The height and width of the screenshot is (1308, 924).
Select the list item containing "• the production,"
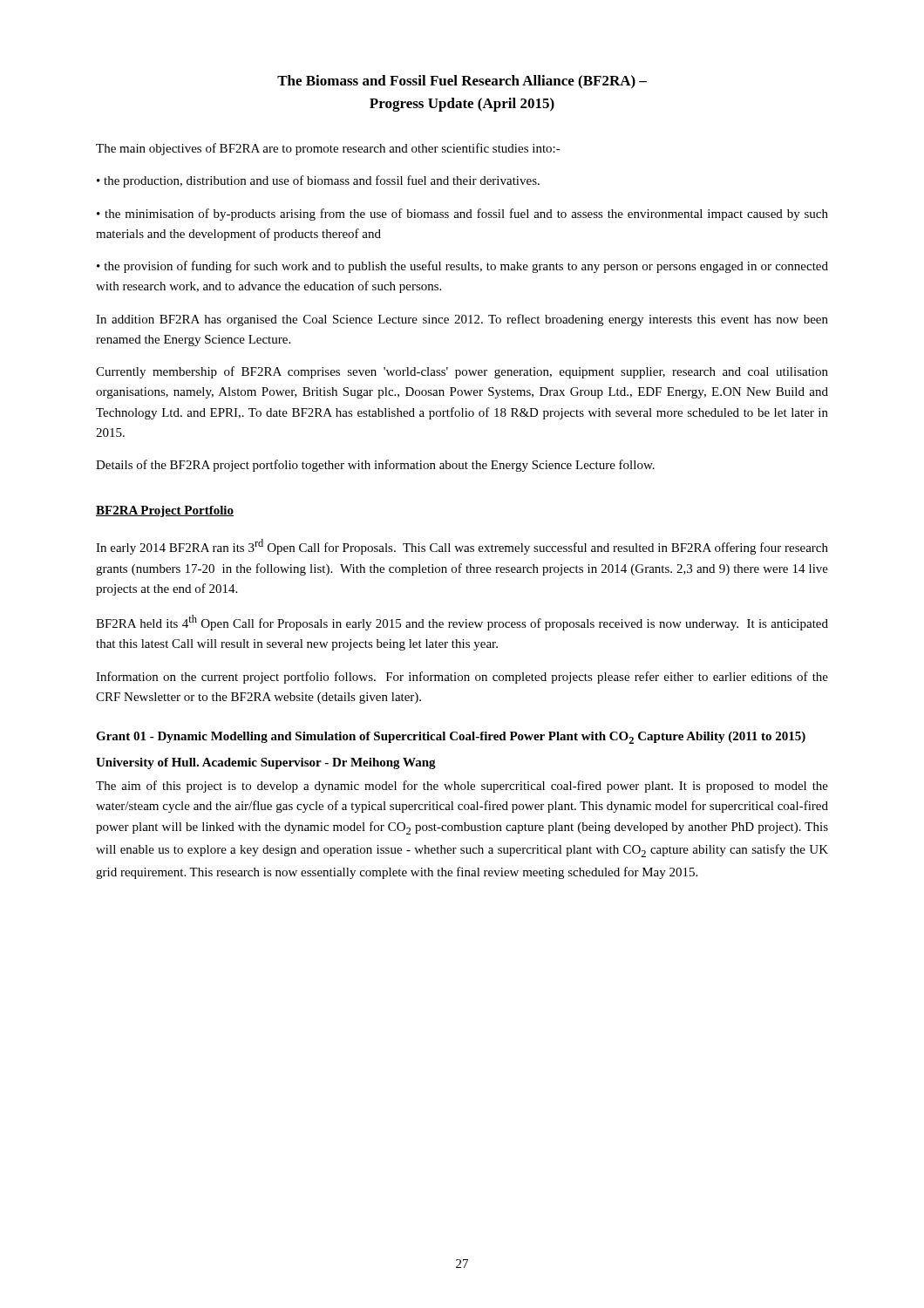pos(318,181)
